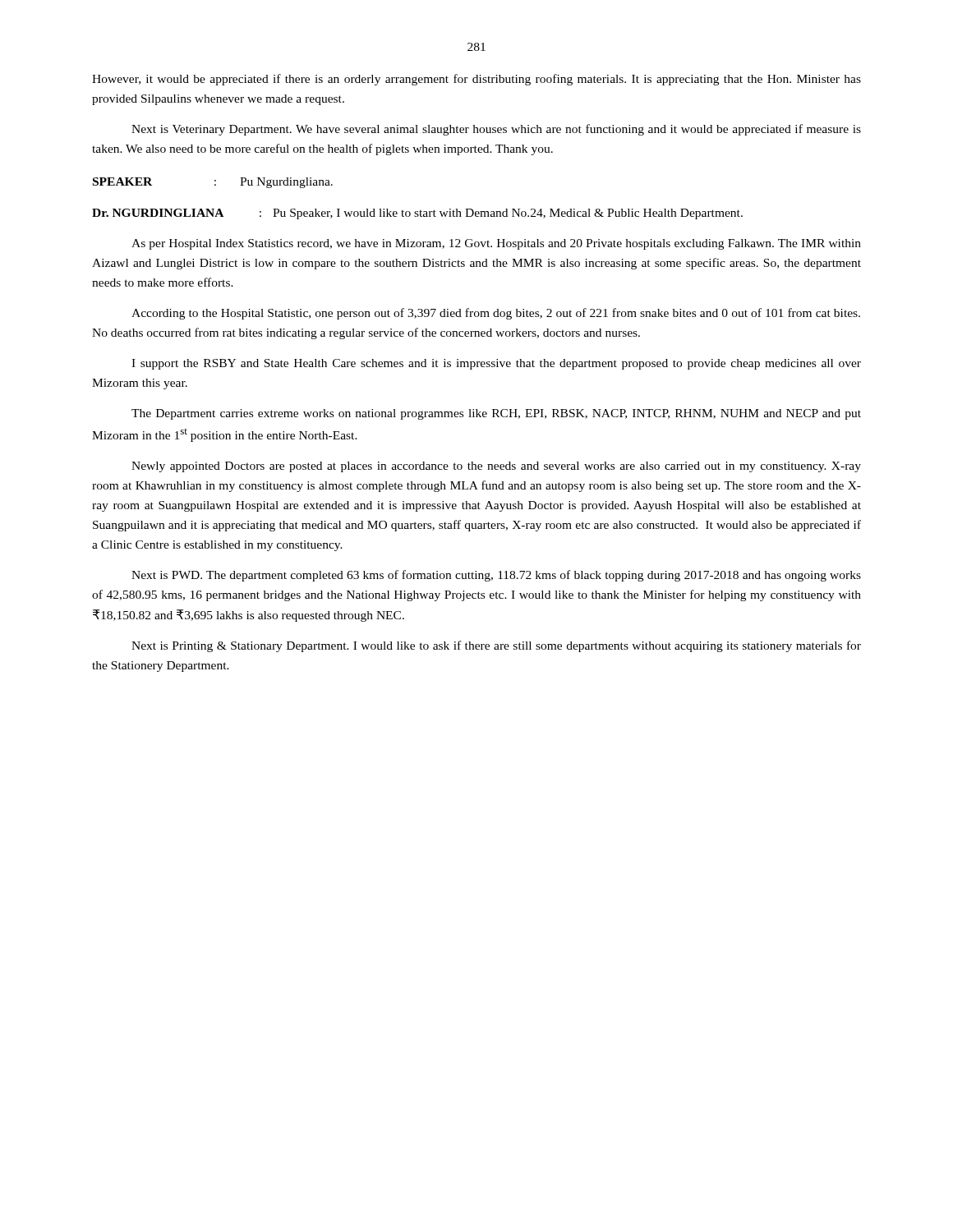This screenshot has height=1232, width=953.
Task: Point to the element starting "Next is Printing"
Action: (x=476, y=655)
